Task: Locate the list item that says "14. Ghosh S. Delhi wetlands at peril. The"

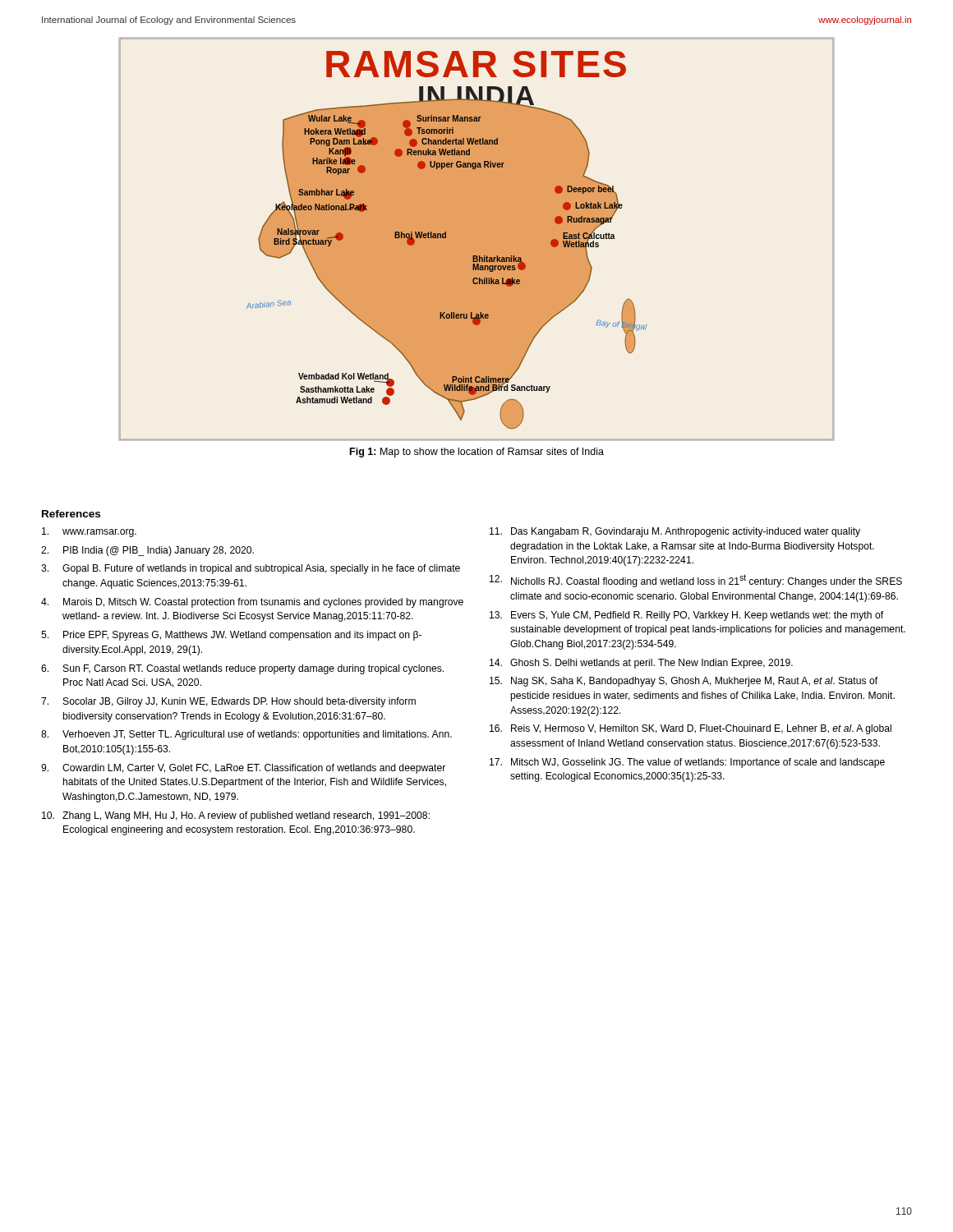Action: (641, 663)
